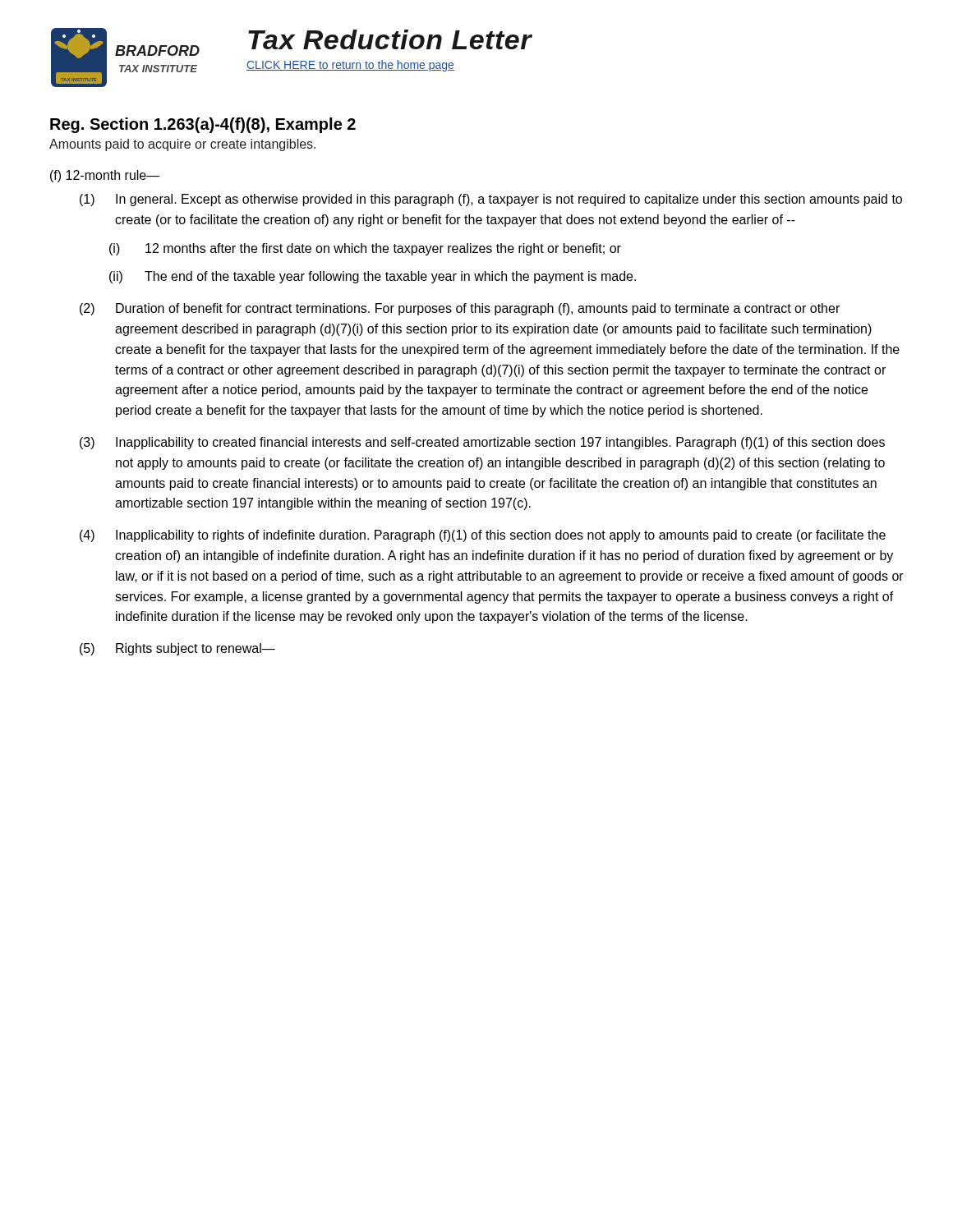Click the section header that begins "Reg. Section 1.263(a)-4(f)(8), Example"
953x1232 pixels.
tap(203, 124)
